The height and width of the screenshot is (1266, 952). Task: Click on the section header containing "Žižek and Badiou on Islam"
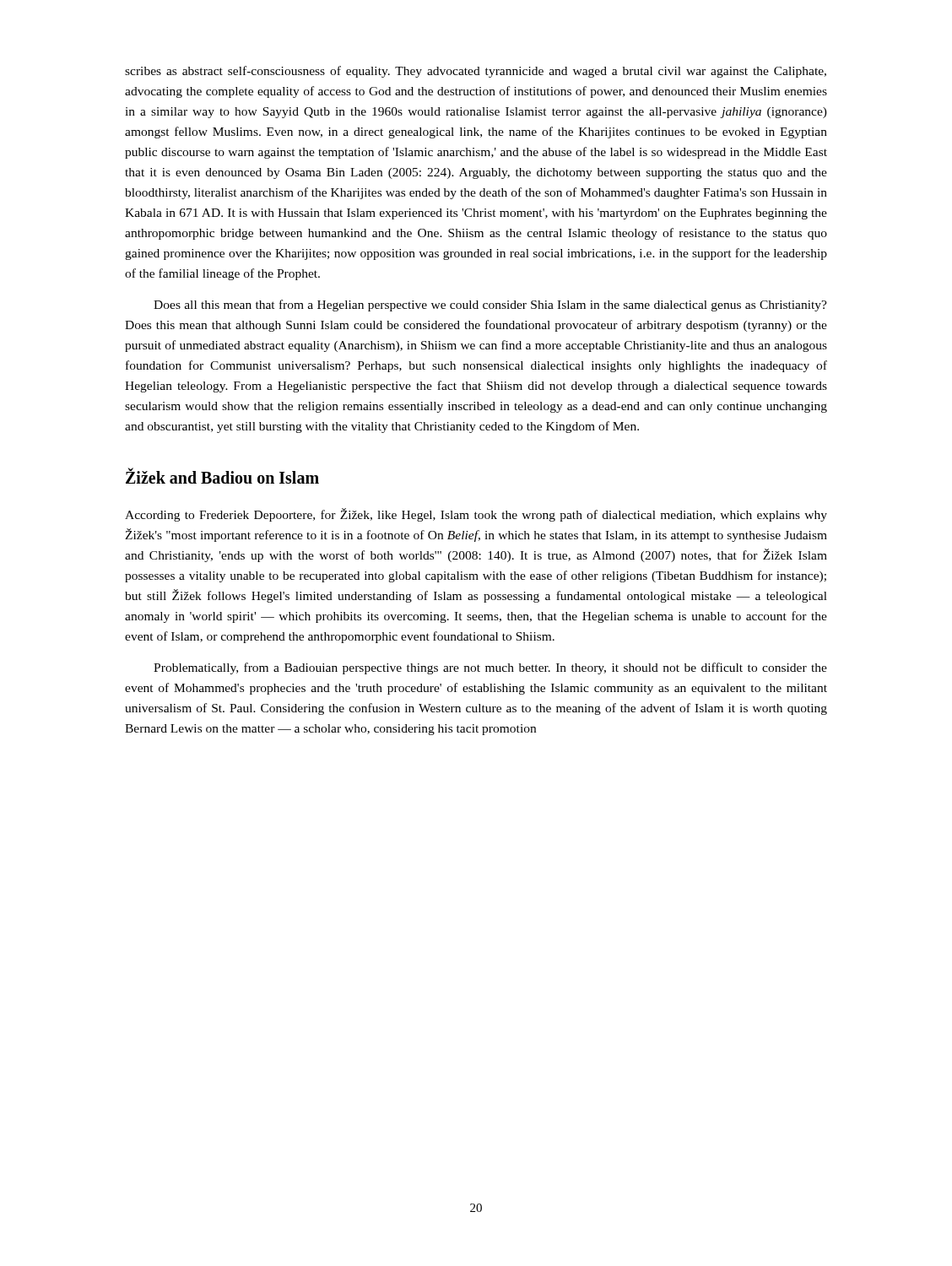click(222, 478)
